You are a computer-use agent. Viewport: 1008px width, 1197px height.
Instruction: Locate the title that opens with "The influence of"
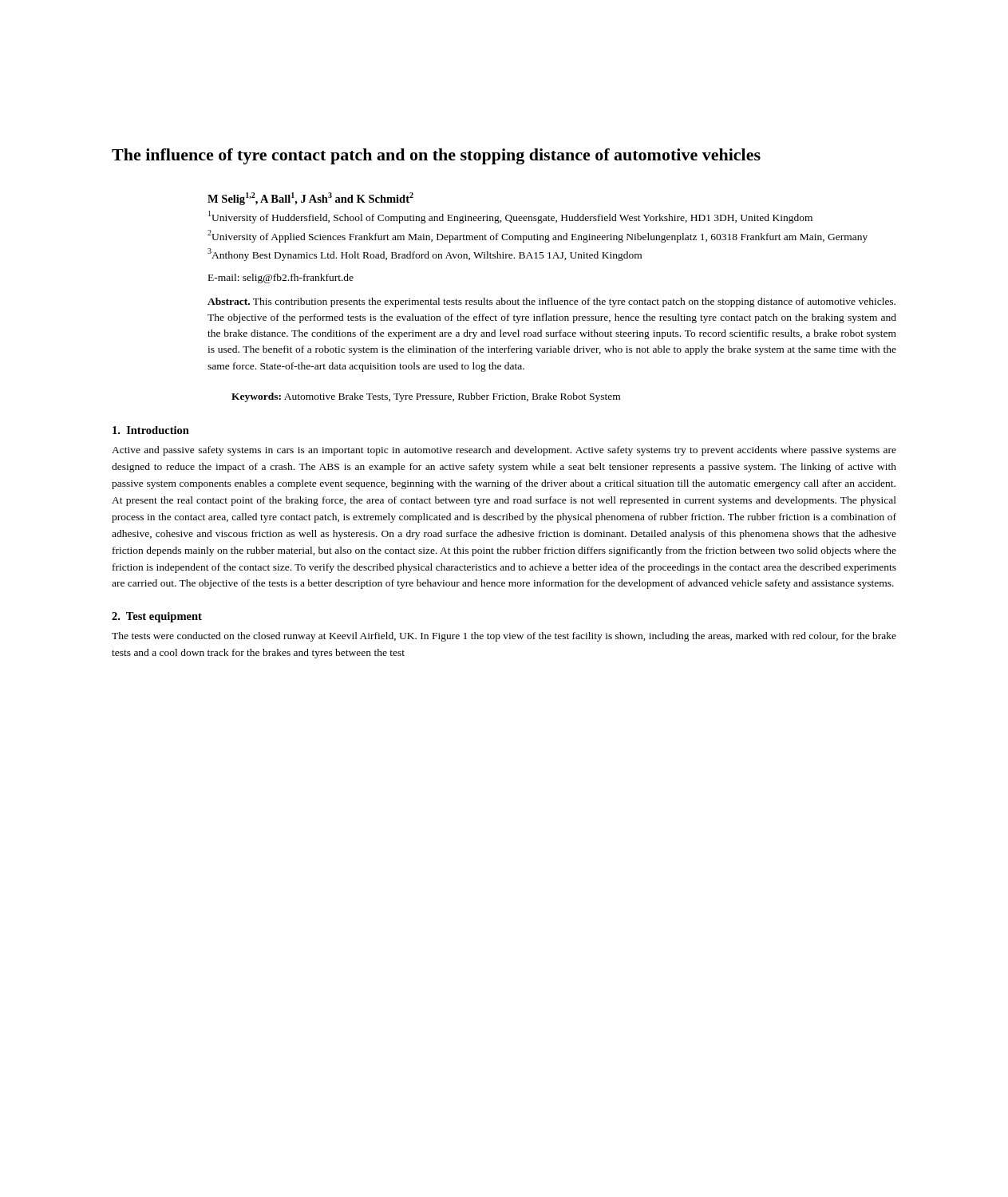[436, 154]
